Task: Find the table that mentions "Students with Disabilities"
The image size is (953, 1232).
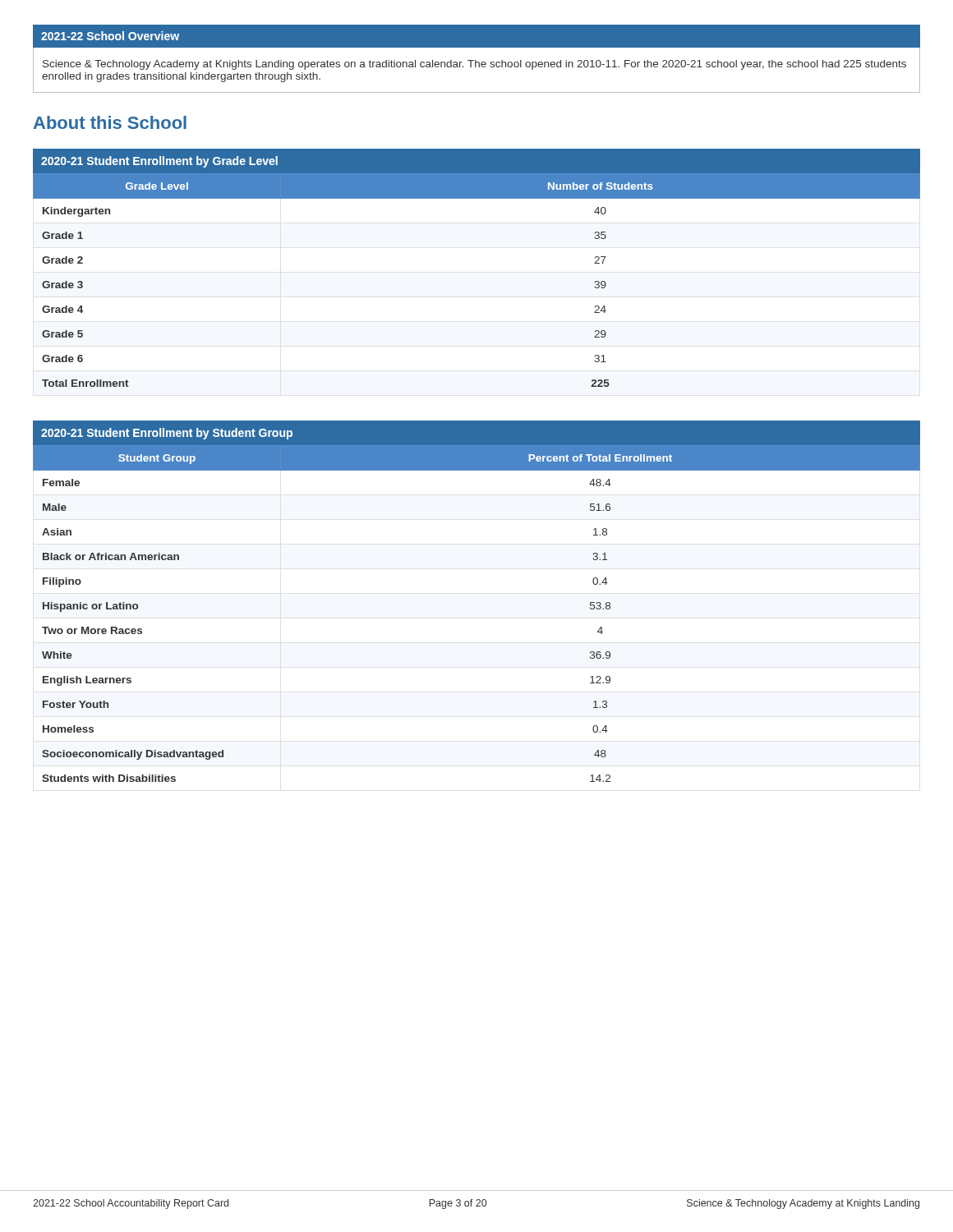Action: point(476,618)
